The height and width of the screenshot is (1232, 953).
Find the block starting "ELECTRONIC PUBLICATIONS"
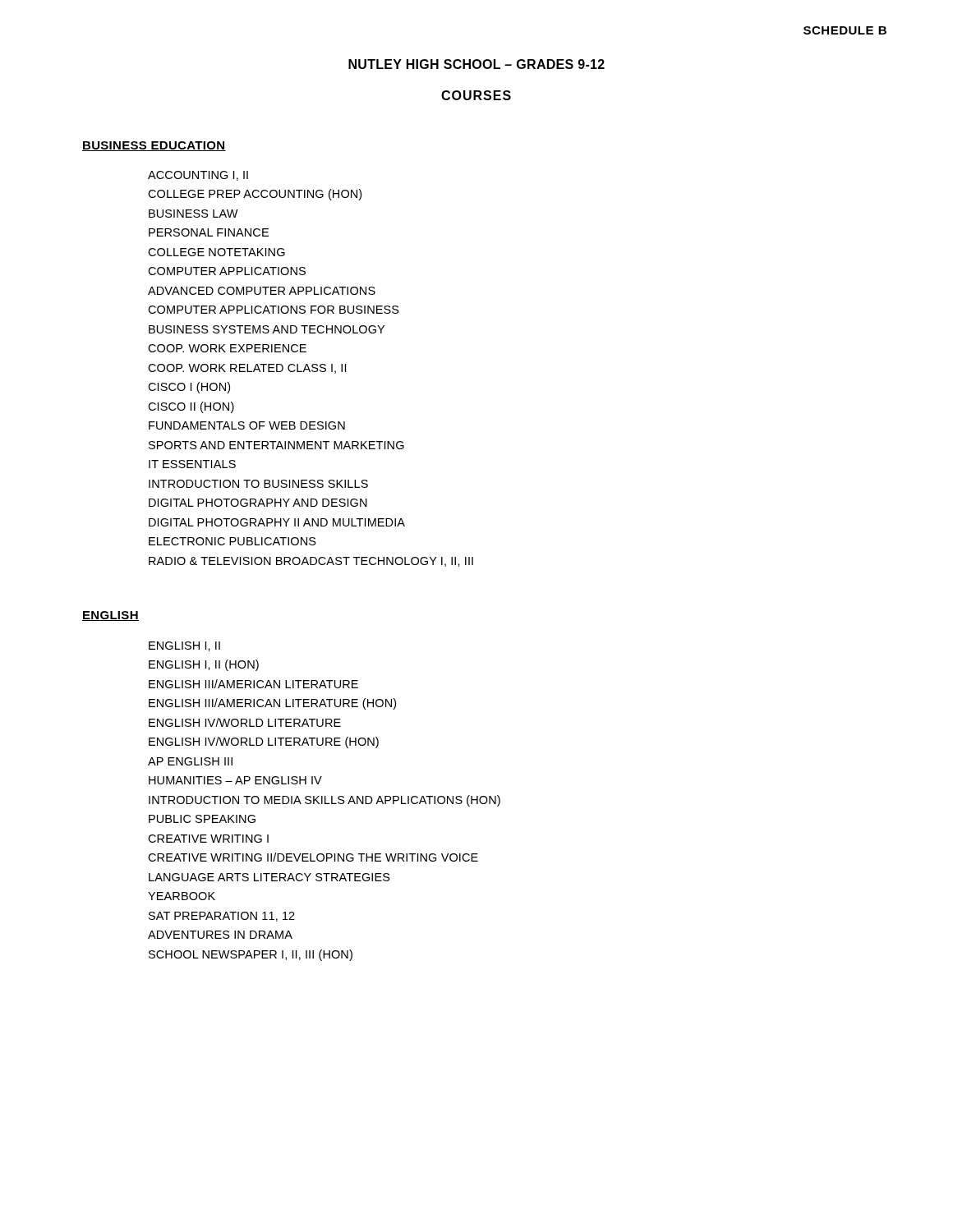click(x=232, y=541)
